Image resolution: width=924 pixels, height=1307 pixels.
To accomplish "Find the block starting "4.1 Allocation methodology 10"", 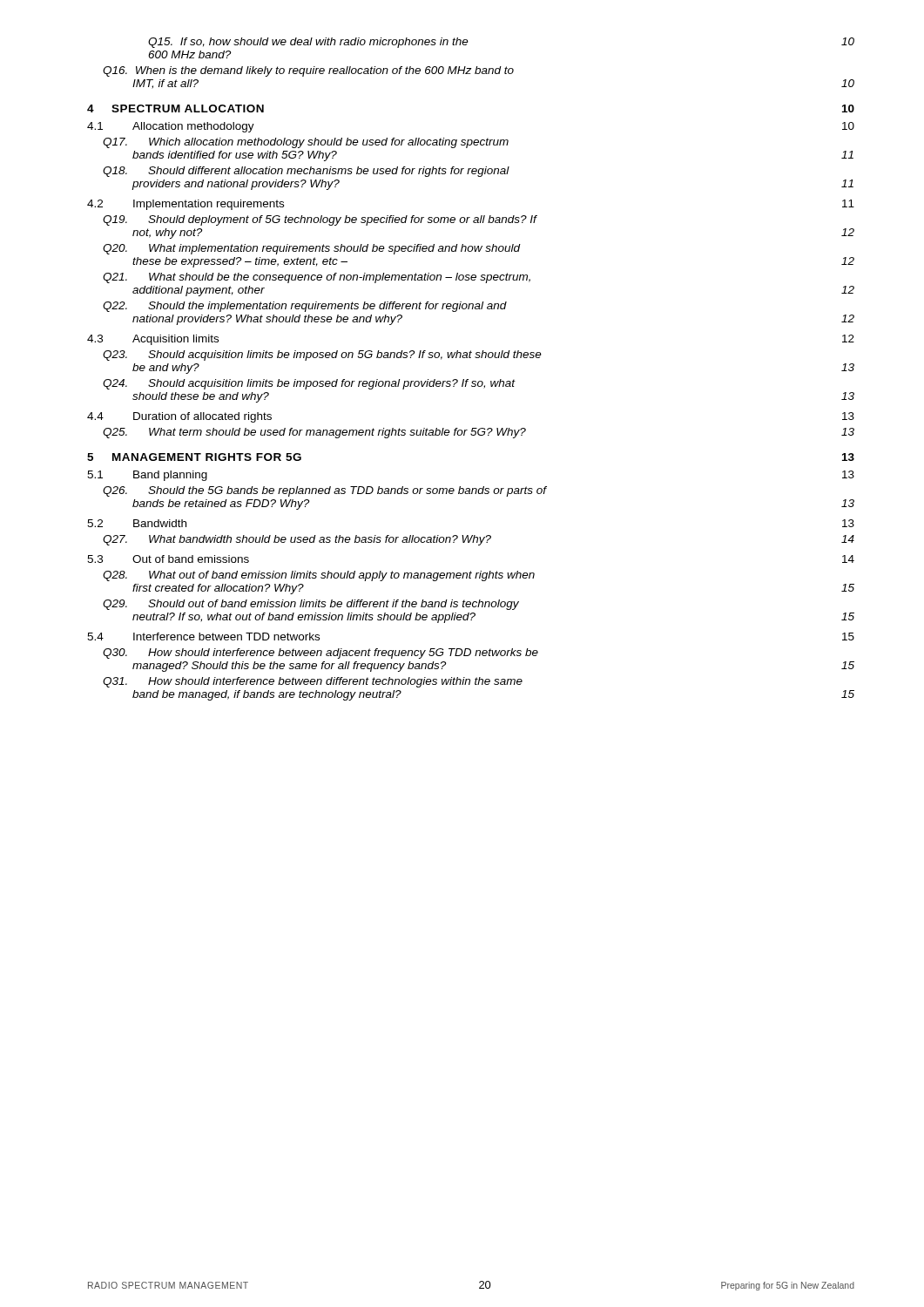I will 191,127.
